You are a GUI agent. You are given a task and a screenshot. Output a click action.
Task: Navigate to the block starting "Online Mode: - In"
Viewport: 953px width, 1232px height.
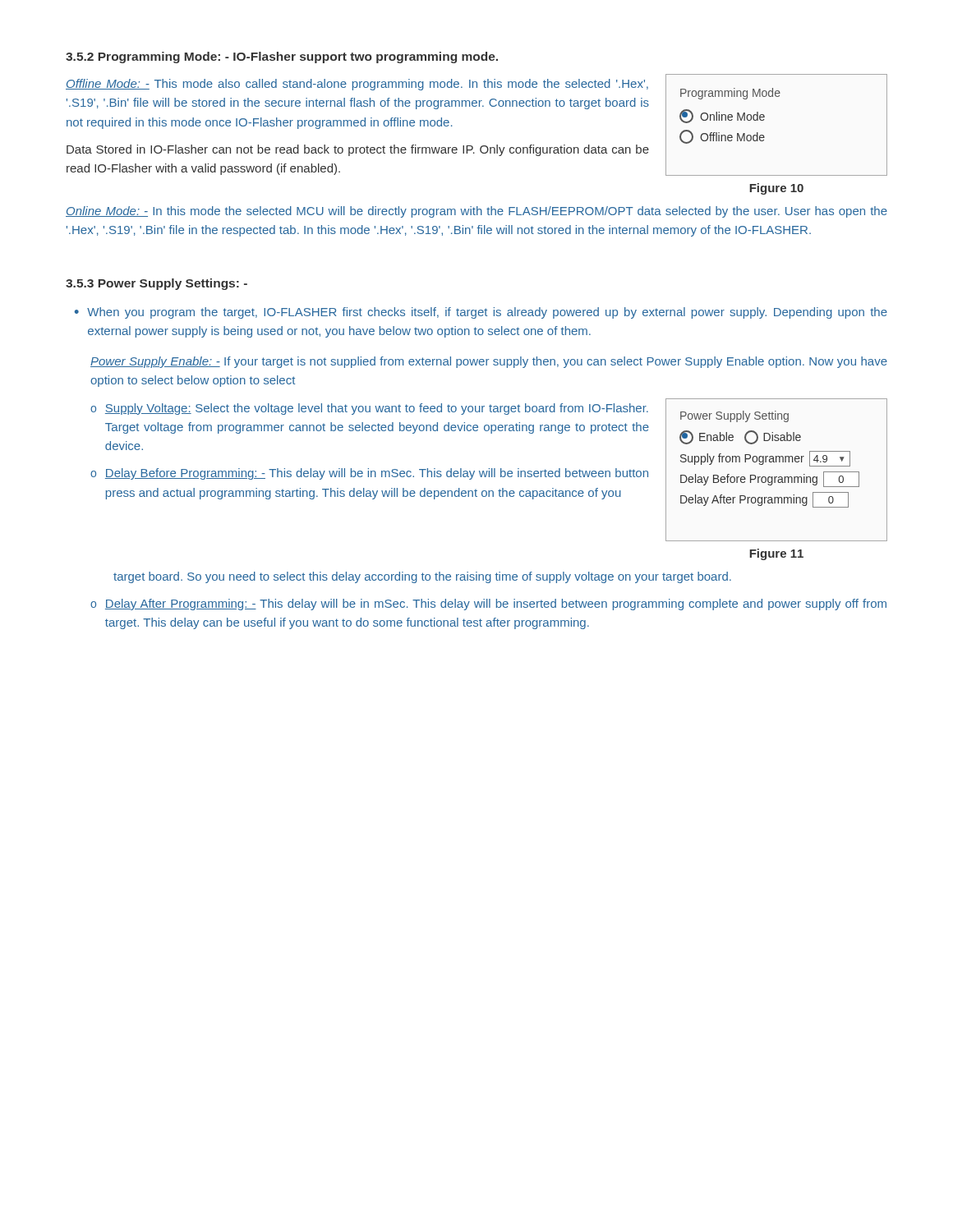(x=476, y=220)
